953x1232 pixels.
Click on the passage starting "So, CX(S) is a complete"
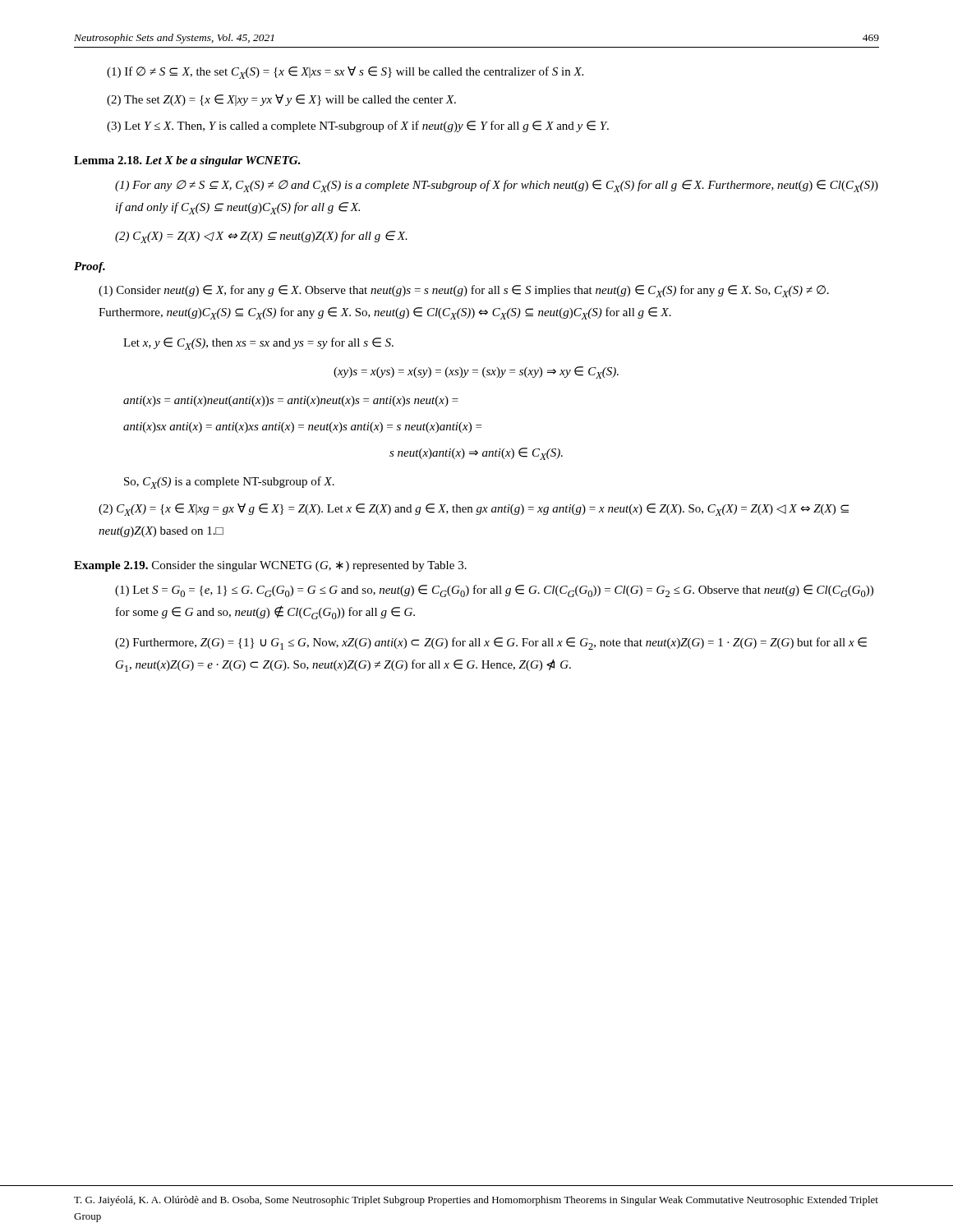point(229,483)
